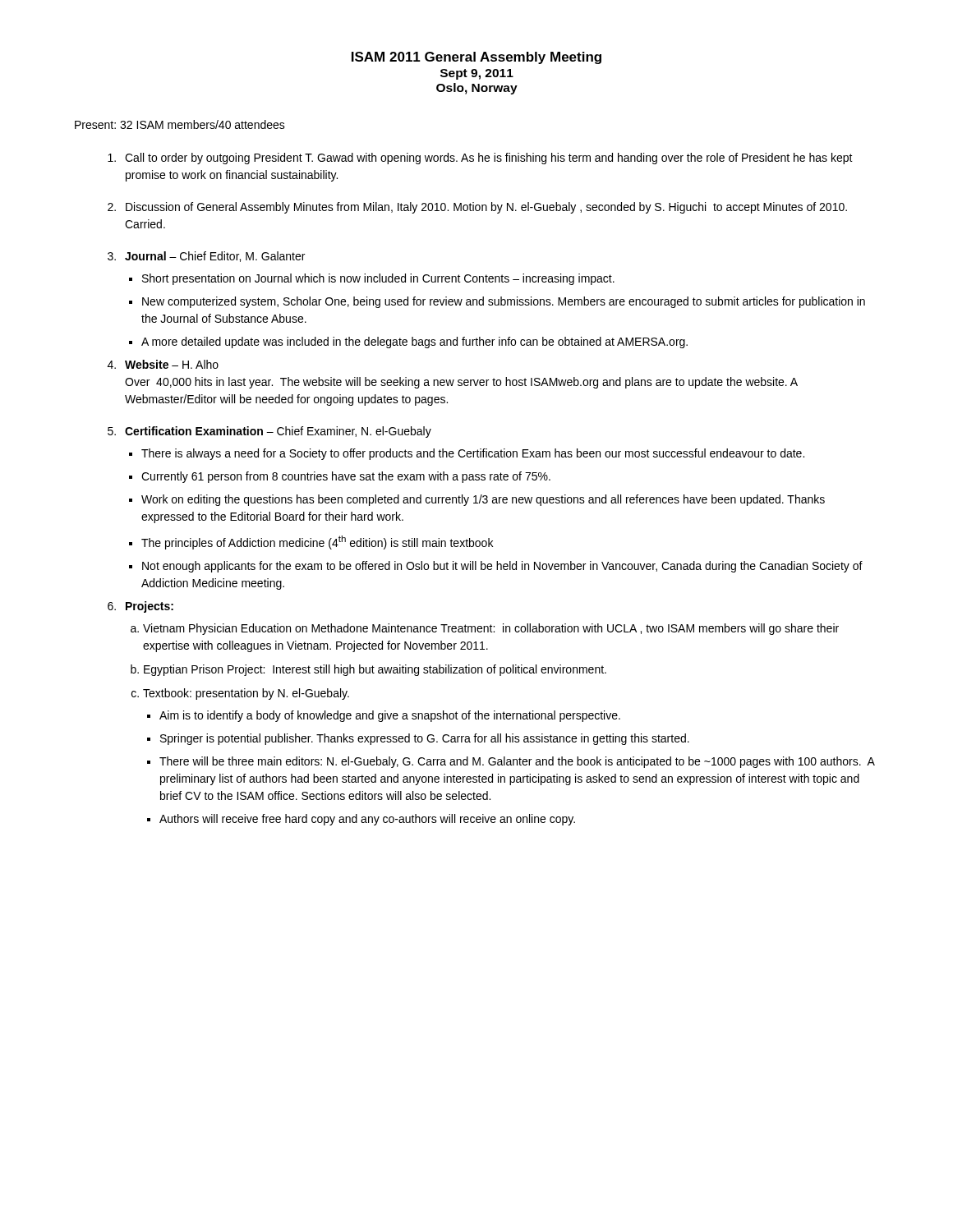This screenshot has width=953, height=1232.
Task: Navigate to the passage starting "Not enough applicants for the exam to"
Action: pyautogui.click(x=502, y=574)
